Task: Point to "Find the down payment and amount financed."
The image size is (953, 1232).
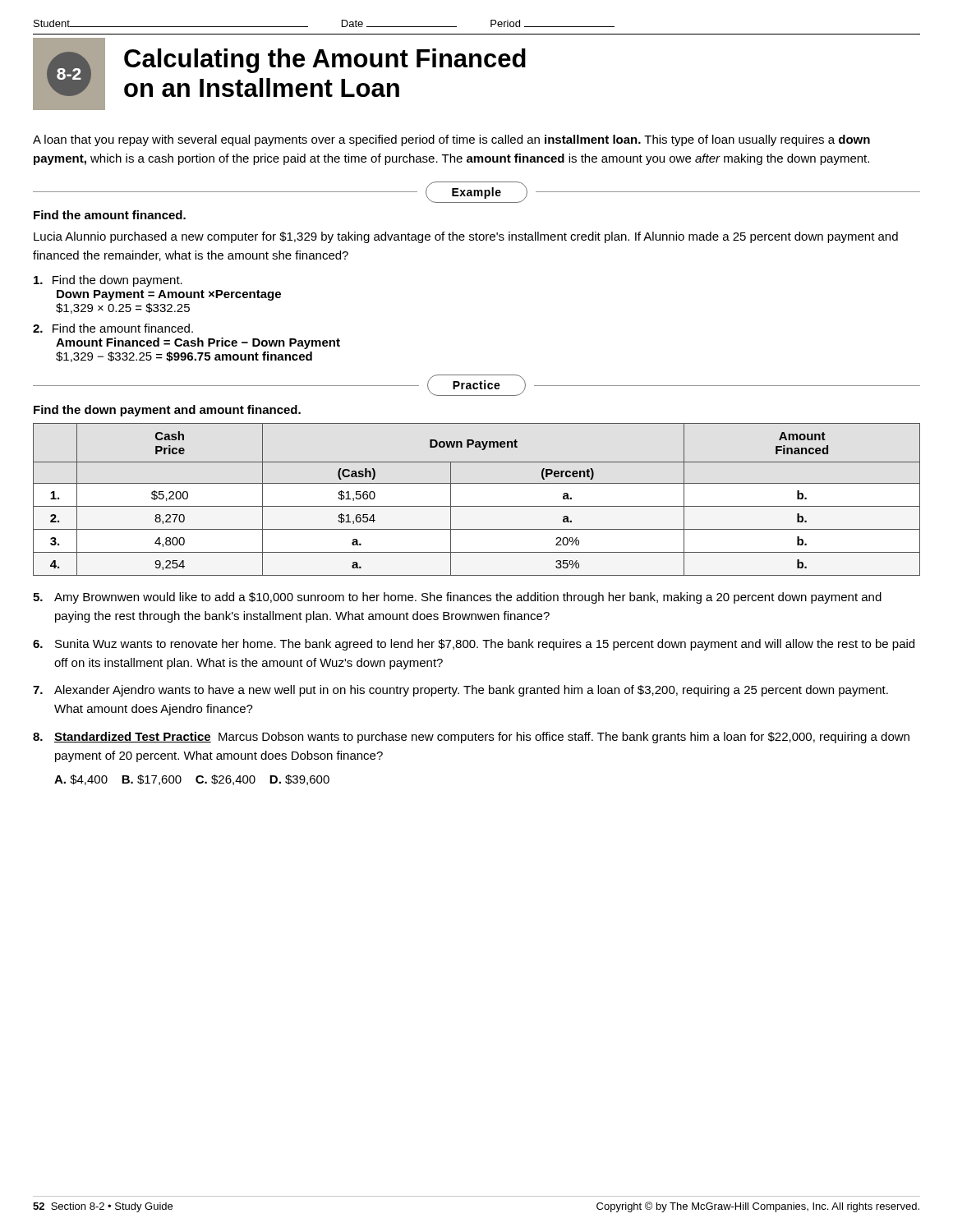Action: coord(167,409)
